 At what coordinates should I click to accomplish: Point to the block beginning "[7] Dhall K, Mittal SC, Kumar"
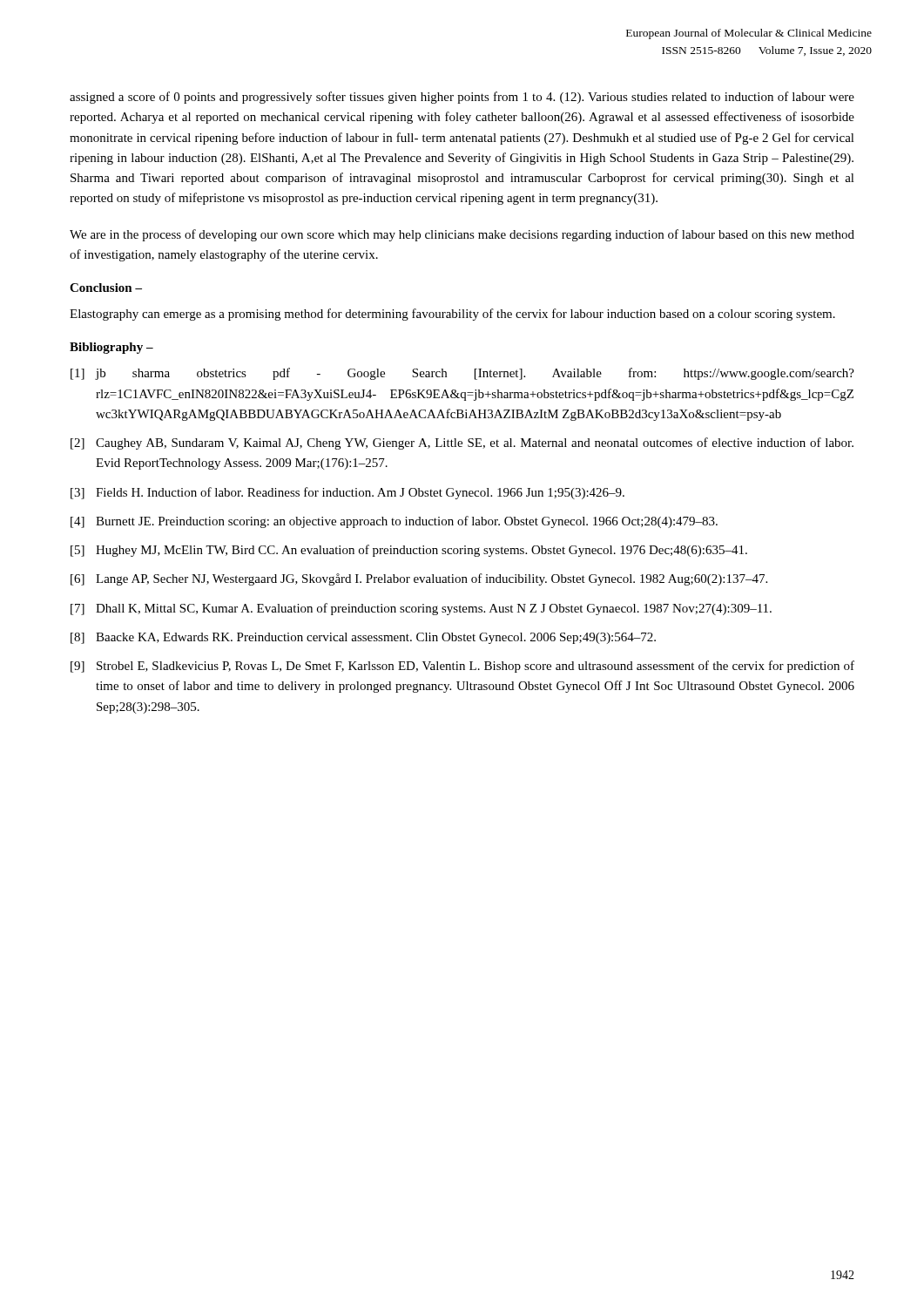[x=462, y=608]
